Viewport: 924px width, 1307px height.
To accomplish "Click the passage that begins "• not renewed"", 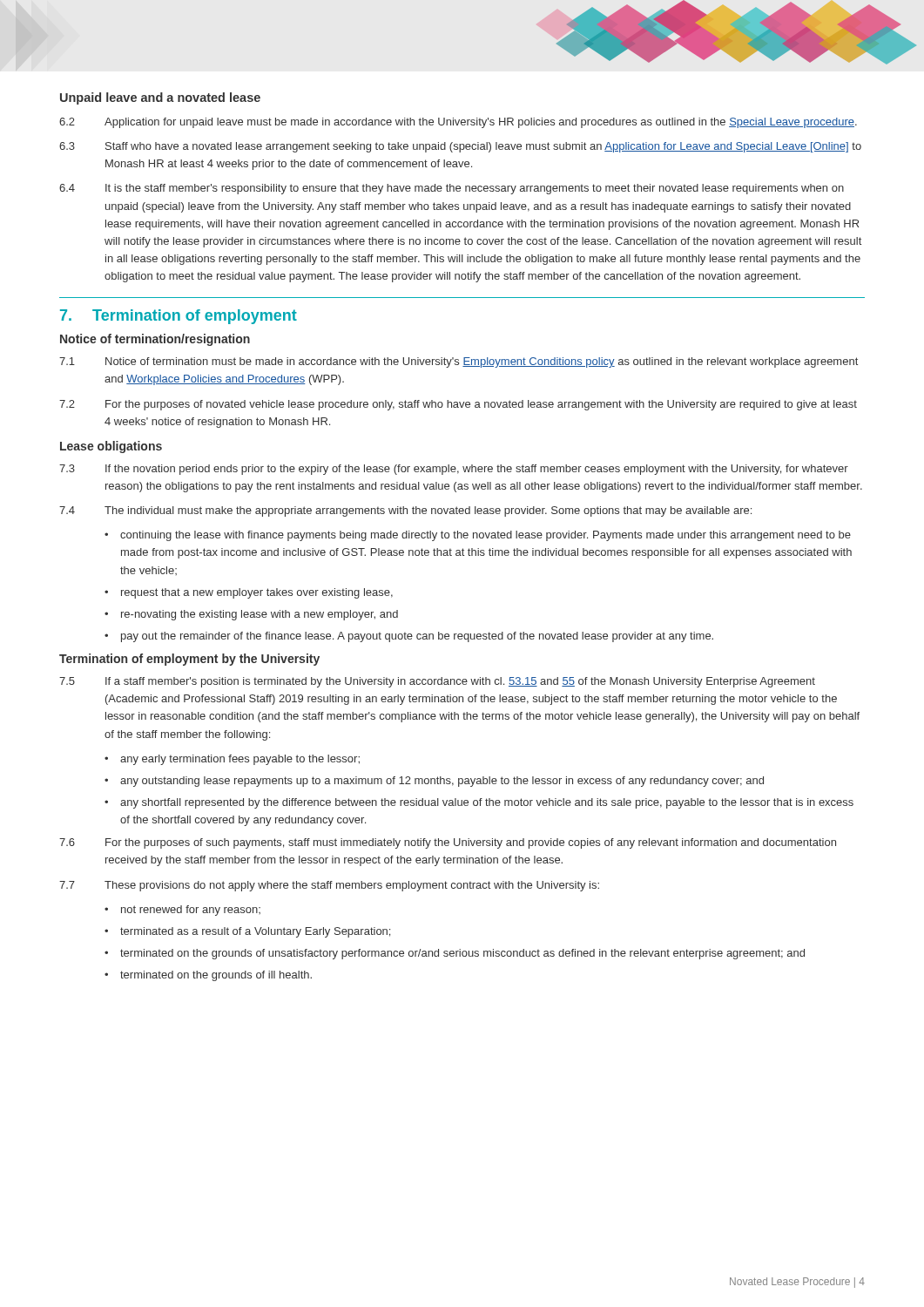I will point(182,911).
